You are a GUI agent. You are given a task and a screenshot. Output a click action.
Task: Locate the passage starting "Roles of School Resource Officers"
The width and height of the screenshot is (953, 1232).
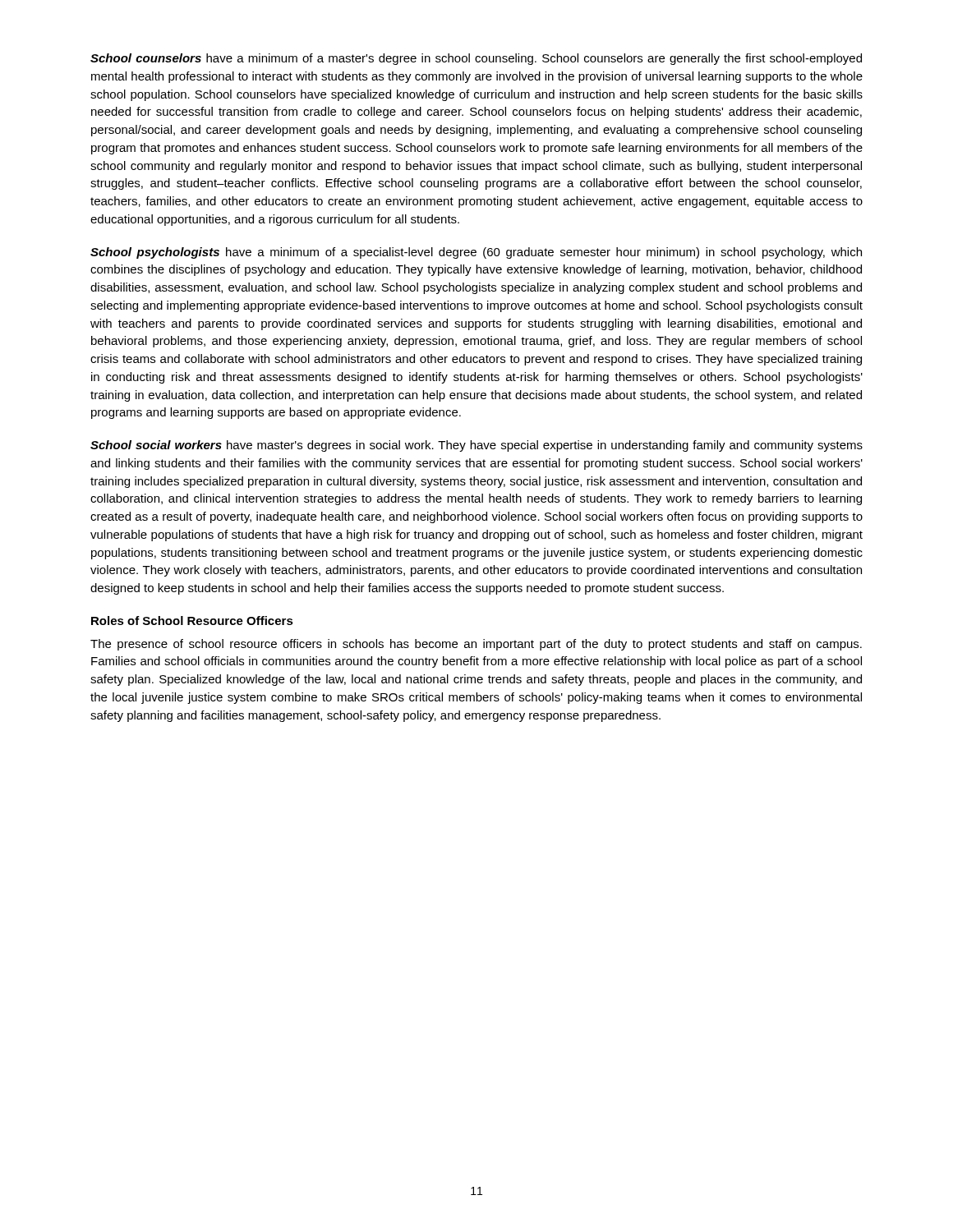click(192, 620)
